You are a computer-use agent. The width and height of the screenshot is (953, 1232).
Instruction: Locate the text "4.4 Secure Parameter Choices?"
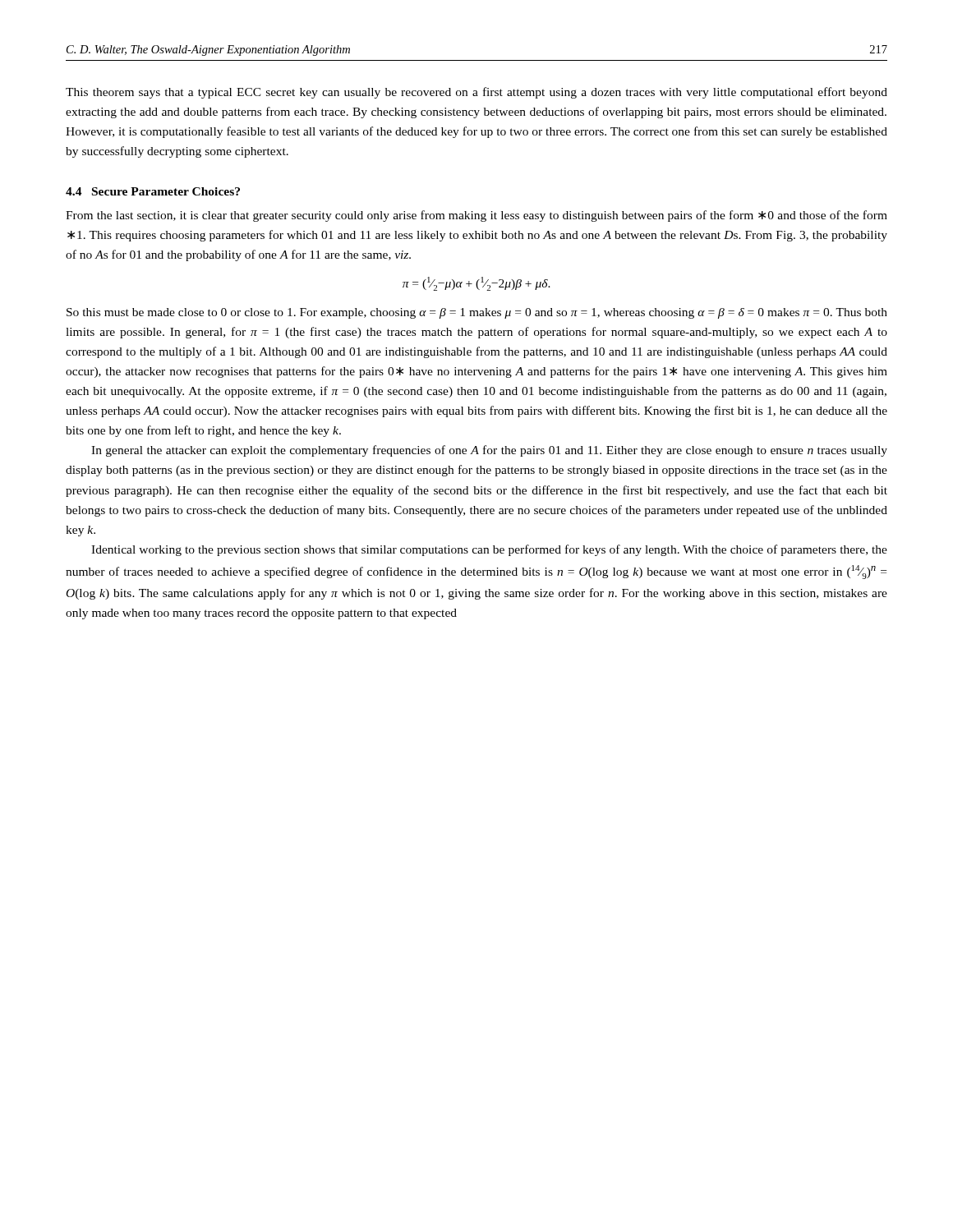click(x=153, y=191)
